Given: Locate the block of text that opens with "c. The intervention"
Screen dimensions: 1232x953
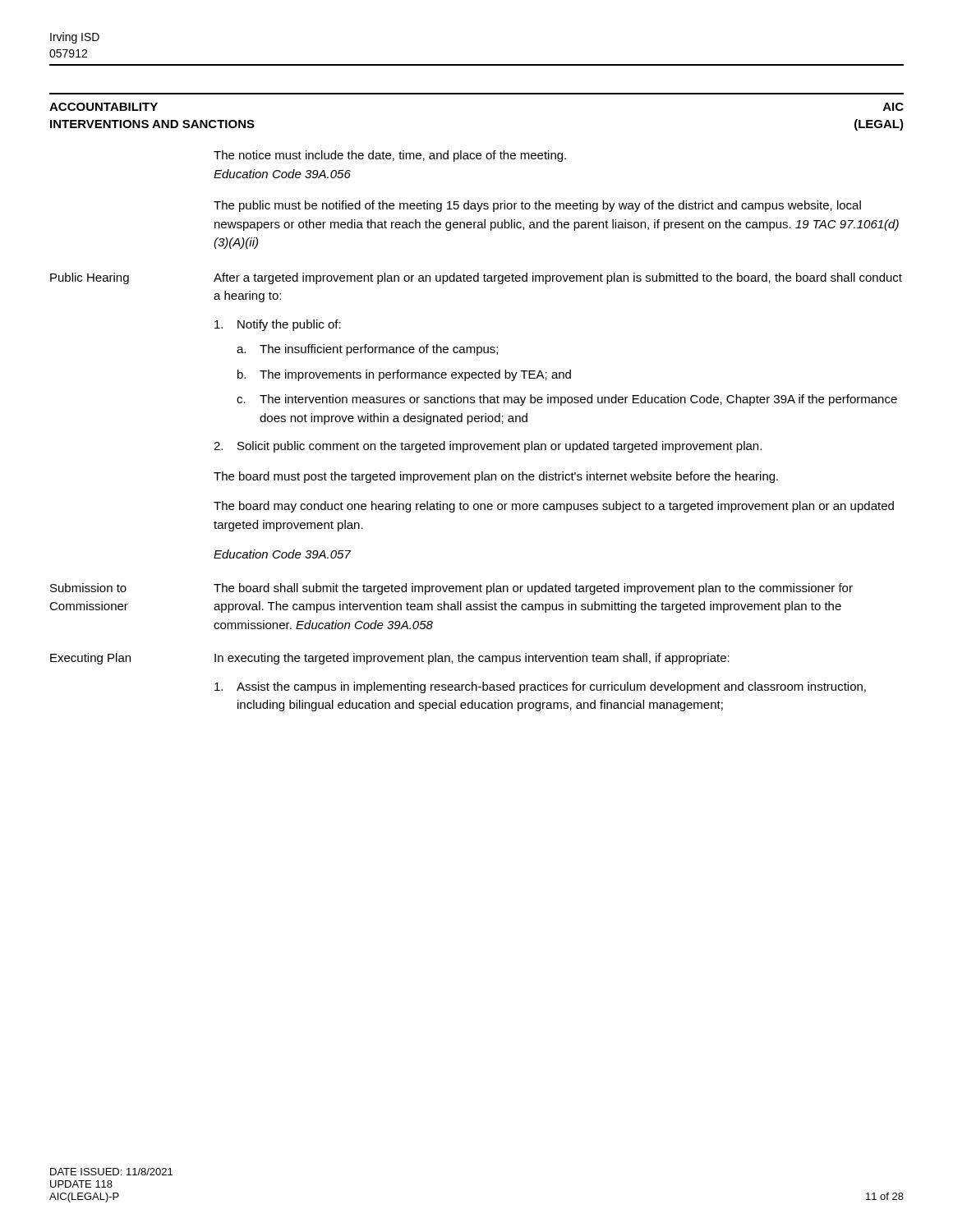Looking at the screenshot, I should click(x=570, y=409).
